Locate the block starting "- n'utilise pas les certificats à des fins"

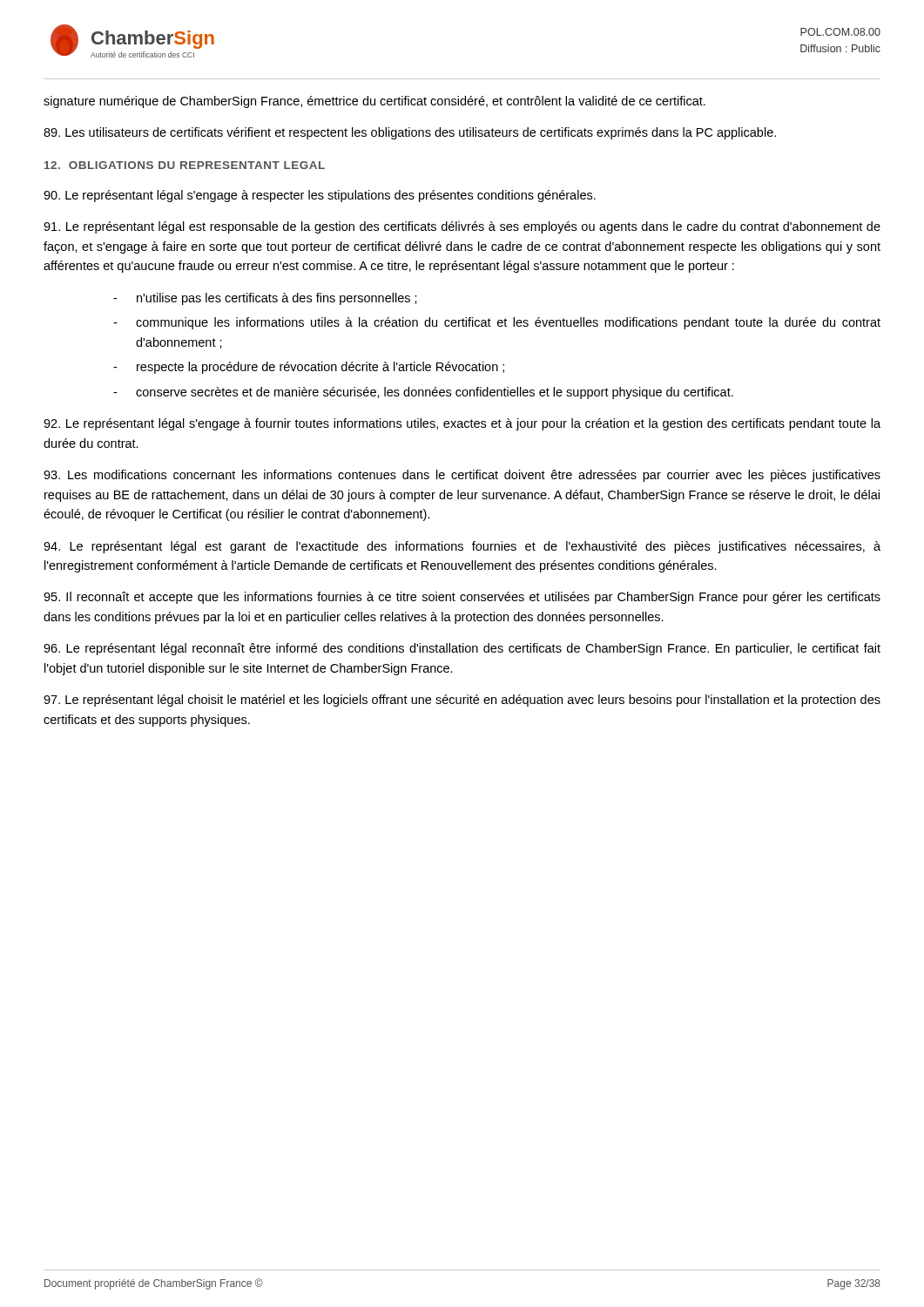[x=265, y=298]
